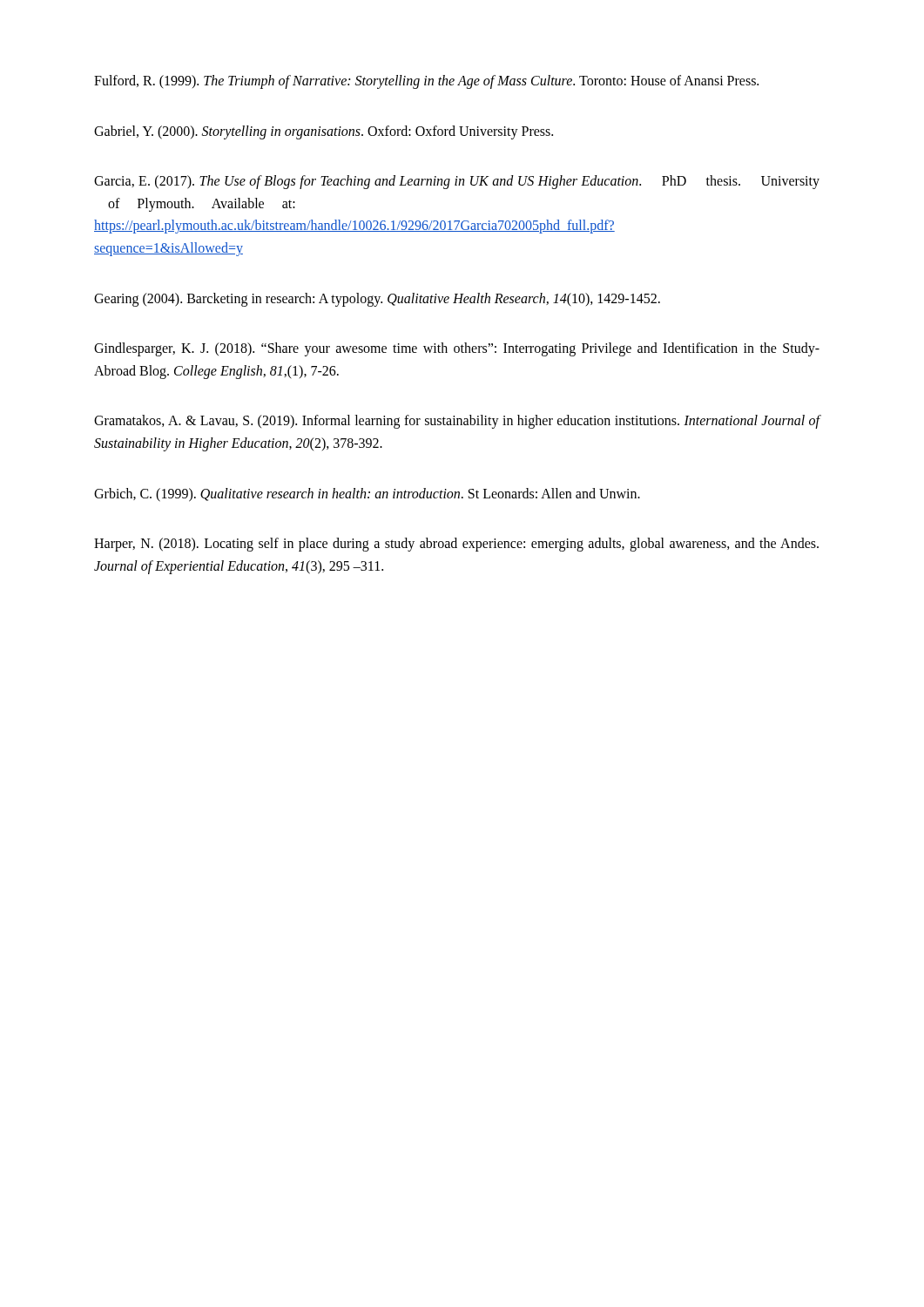Find the block on this page that starts "Garcia, E. (2017). The Use"

(x=457, y=214)
